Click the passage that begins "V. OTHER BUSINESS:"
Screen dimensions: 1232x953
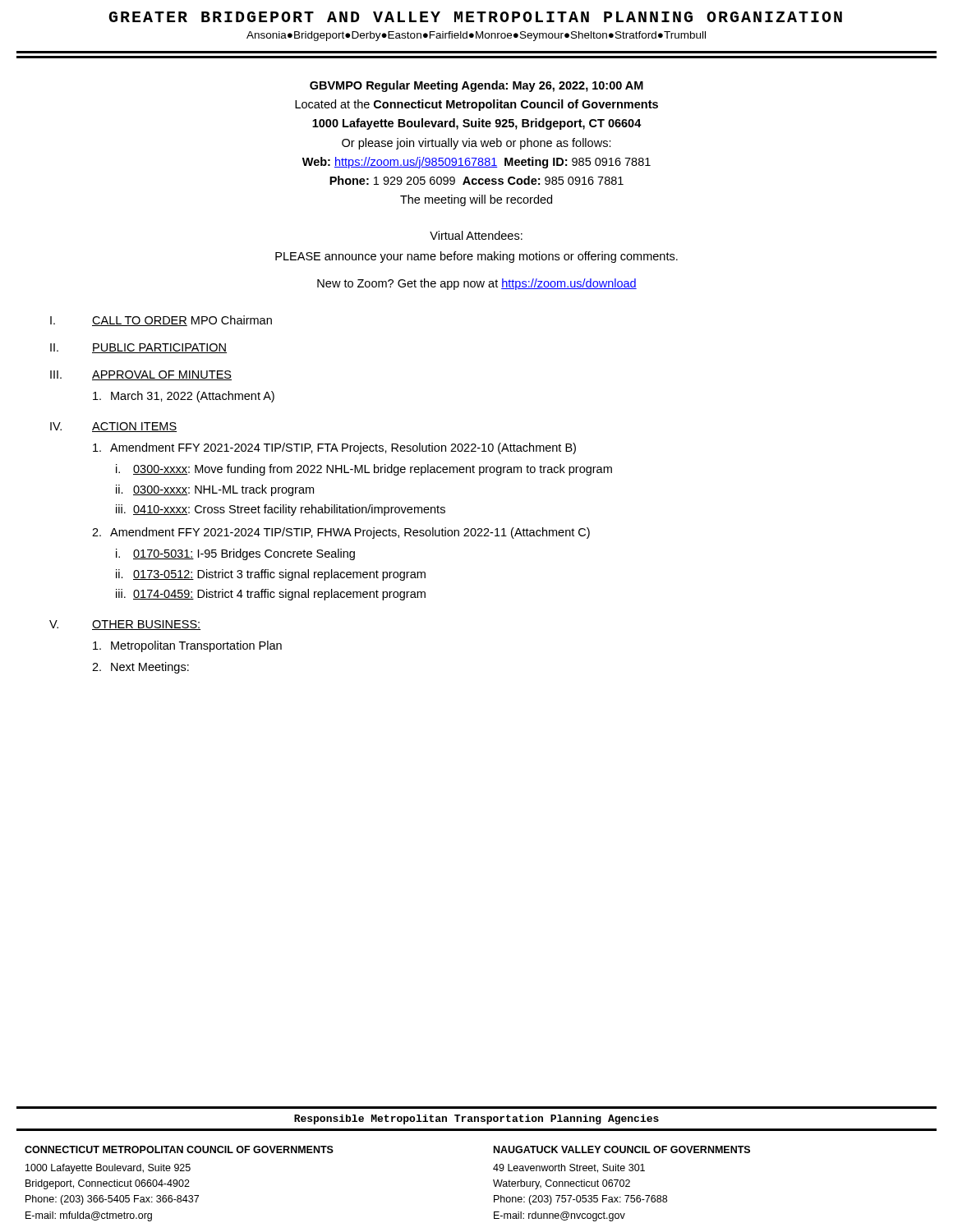tap(125, 625)
